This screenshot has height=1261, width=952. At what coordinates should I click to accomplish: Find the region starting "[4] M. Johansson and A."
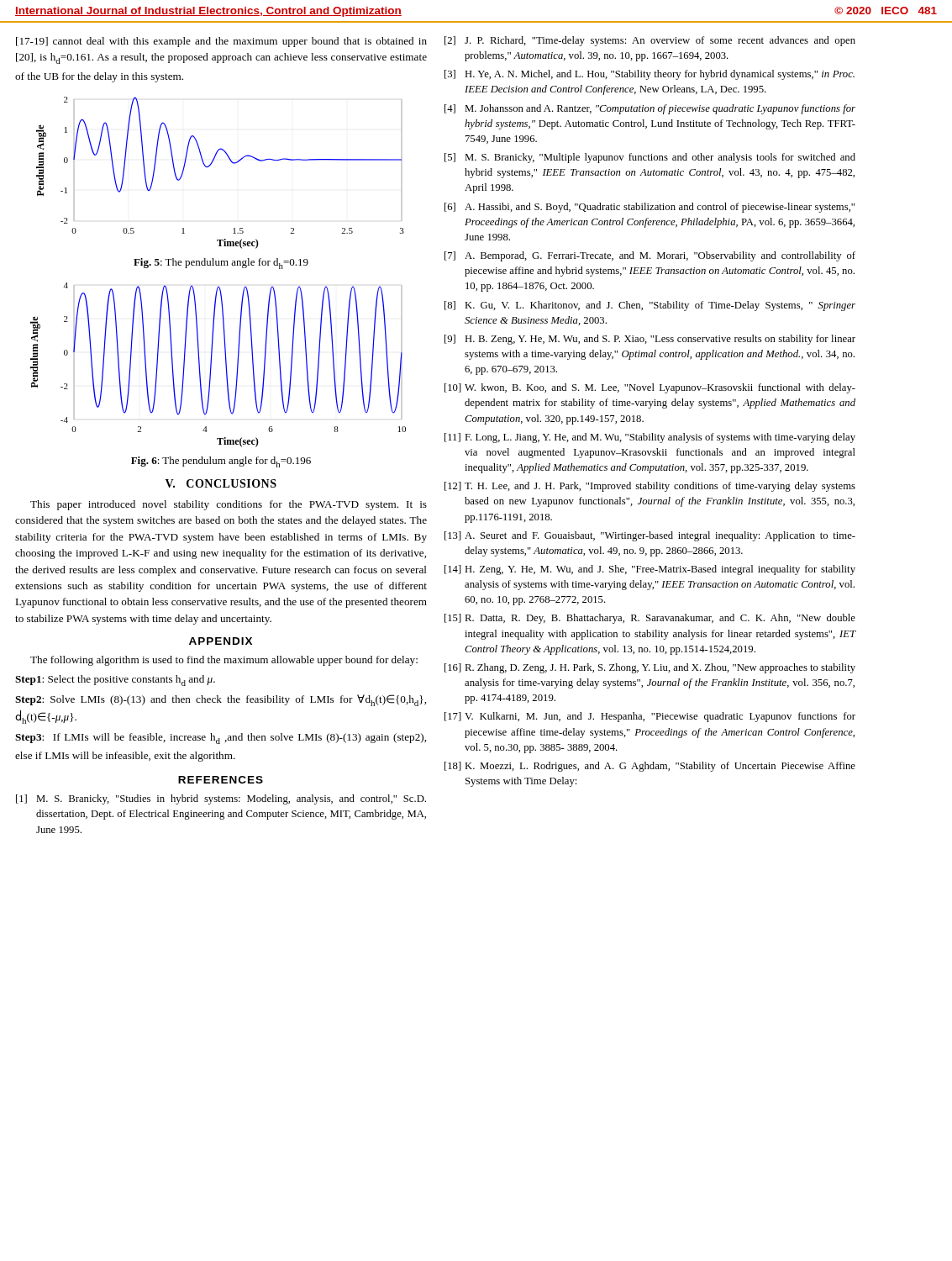(x=650, y=124)
